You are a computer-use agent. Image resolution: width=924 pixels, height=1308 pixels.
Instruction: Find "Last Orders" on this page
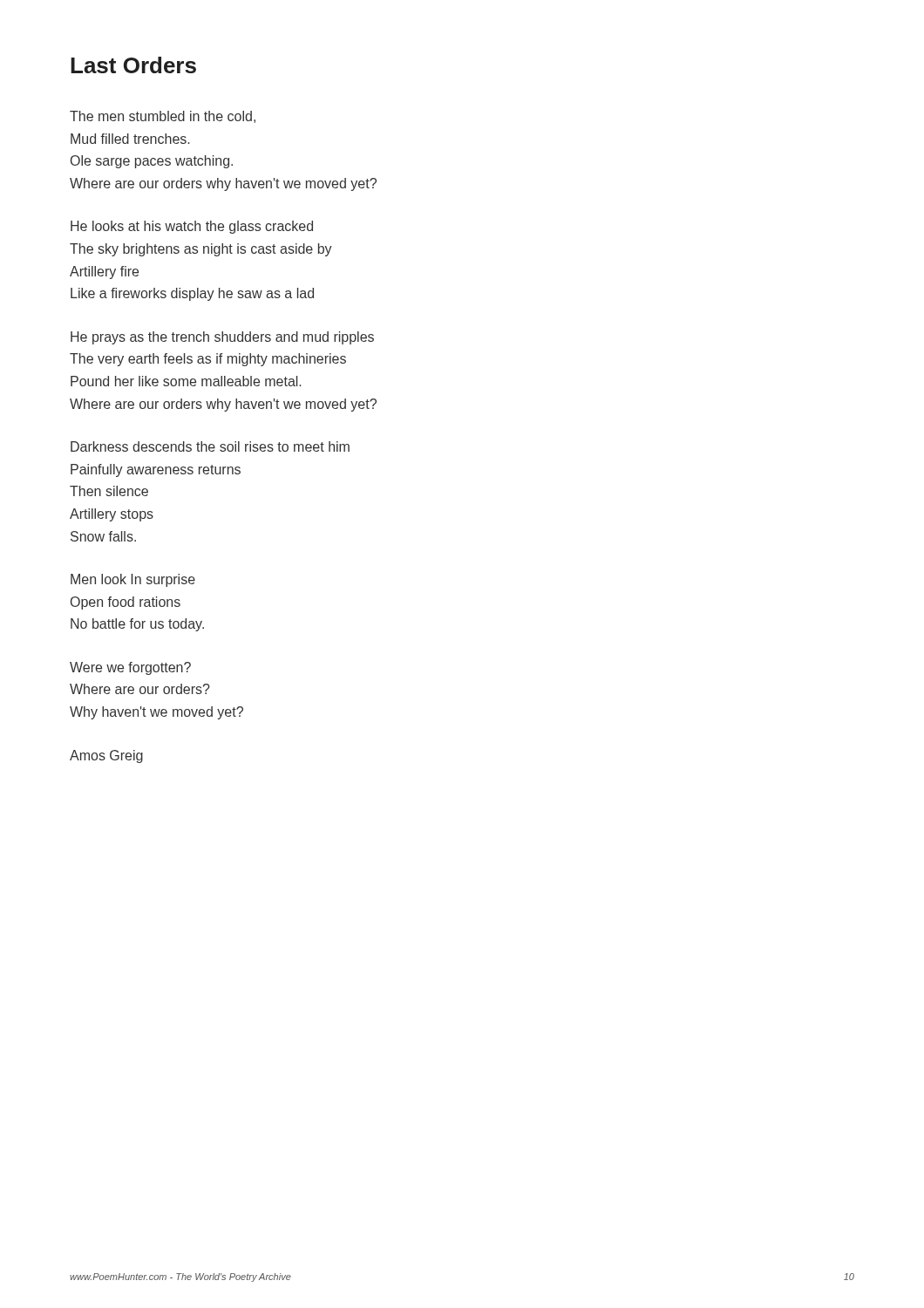click(133, 65)
